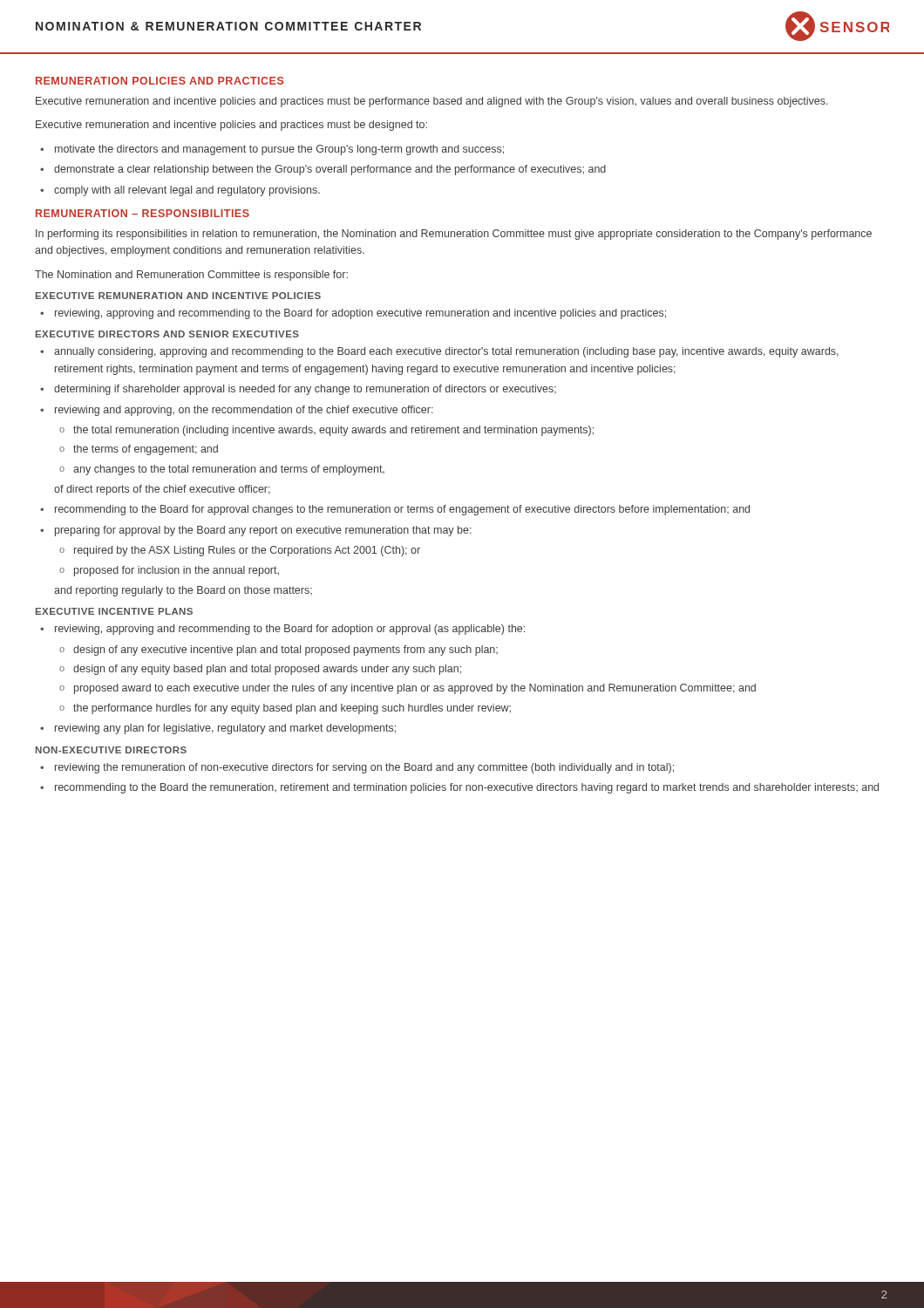The height and width of the screenshot is (1308, 924).
Task: Point to the block beginning "recommending to the Board for approval changes"
Action: 402,510
